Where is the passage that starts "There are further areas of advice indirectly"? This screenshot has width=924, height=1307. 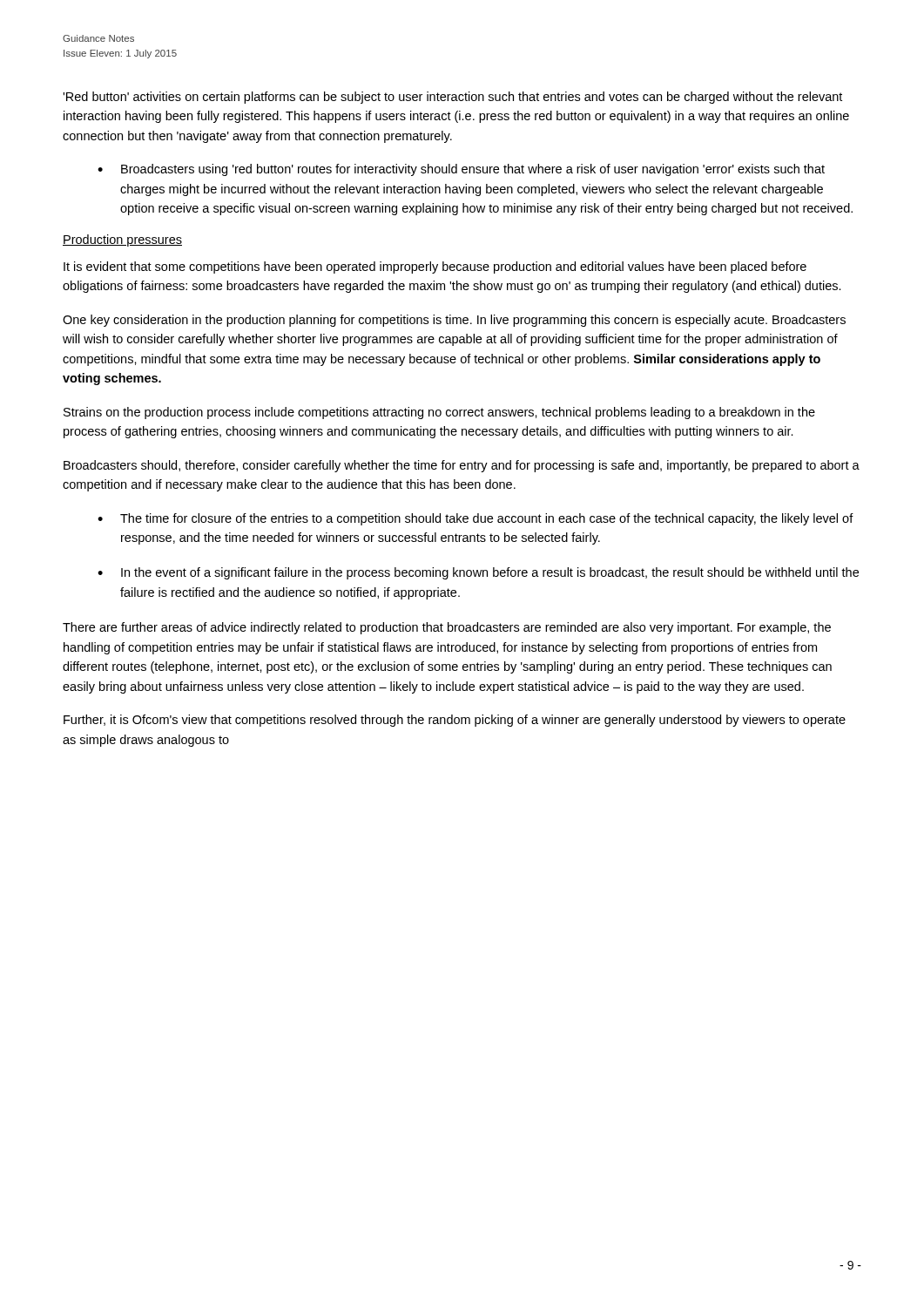[447, 657]
